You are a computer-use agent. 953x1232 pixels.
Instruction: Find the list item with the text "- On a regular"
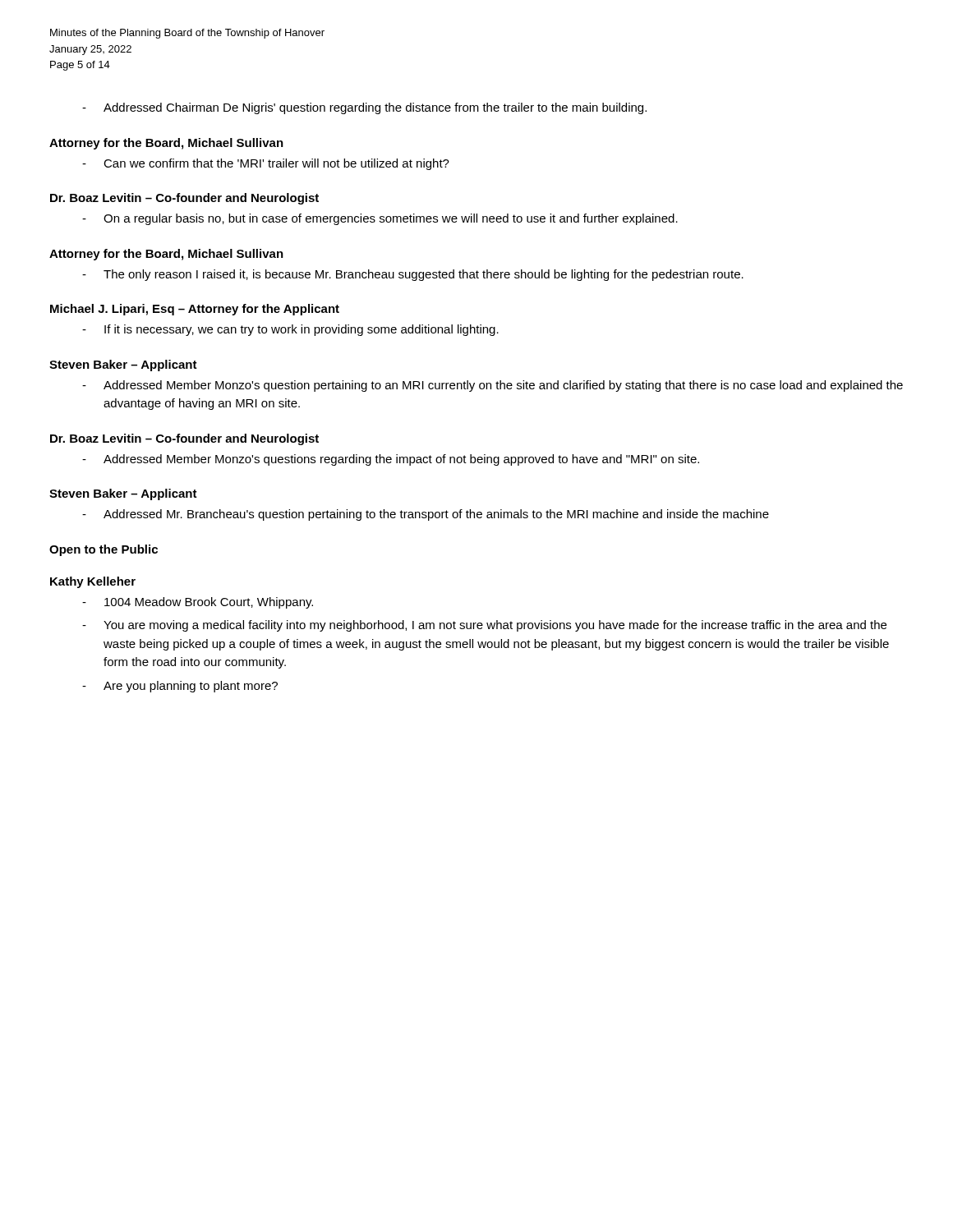(x=493, y=219)
